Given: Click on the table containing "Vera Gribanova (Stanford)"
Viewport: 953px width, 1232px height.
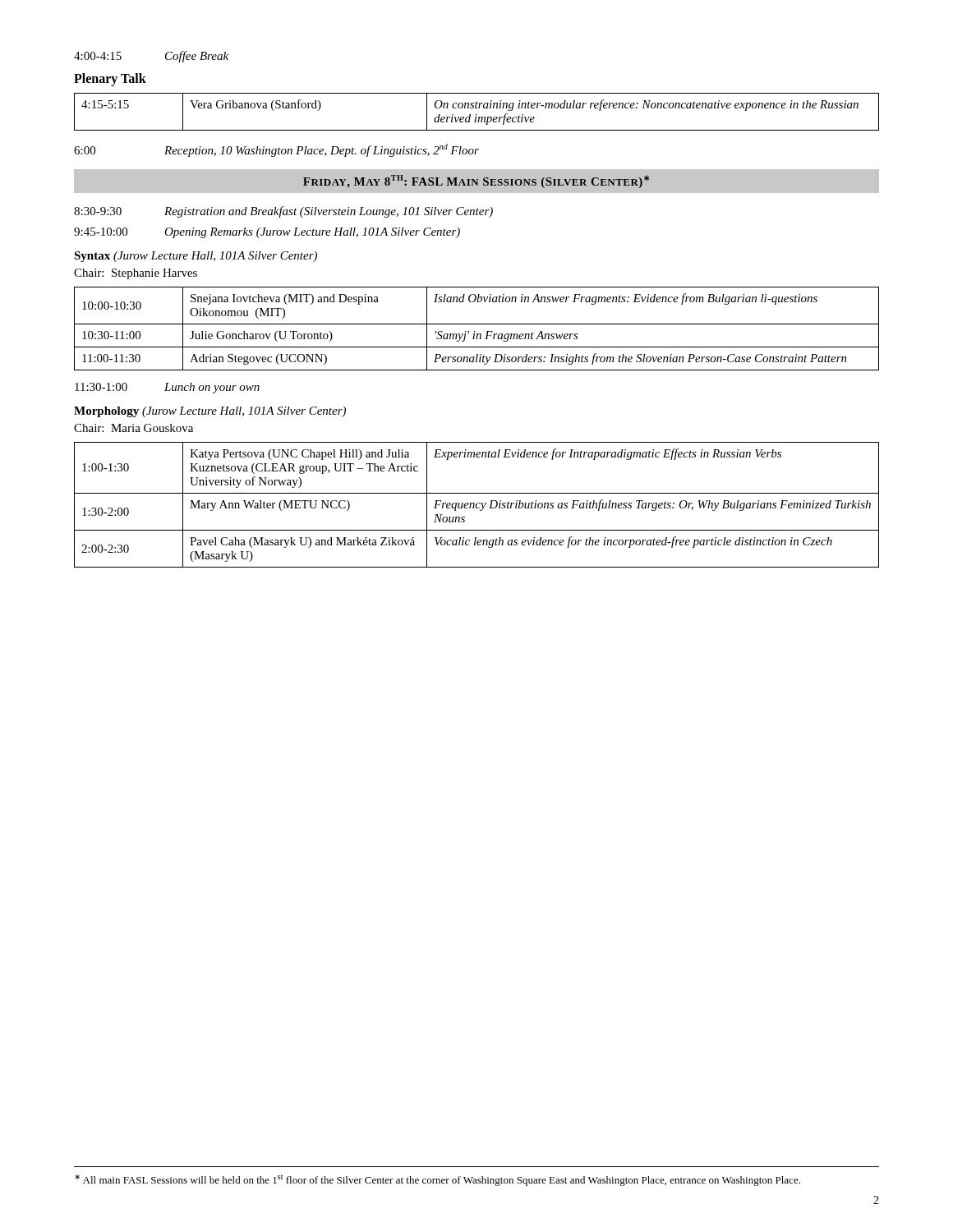Looking at the screenshot, I should [476, 112].
